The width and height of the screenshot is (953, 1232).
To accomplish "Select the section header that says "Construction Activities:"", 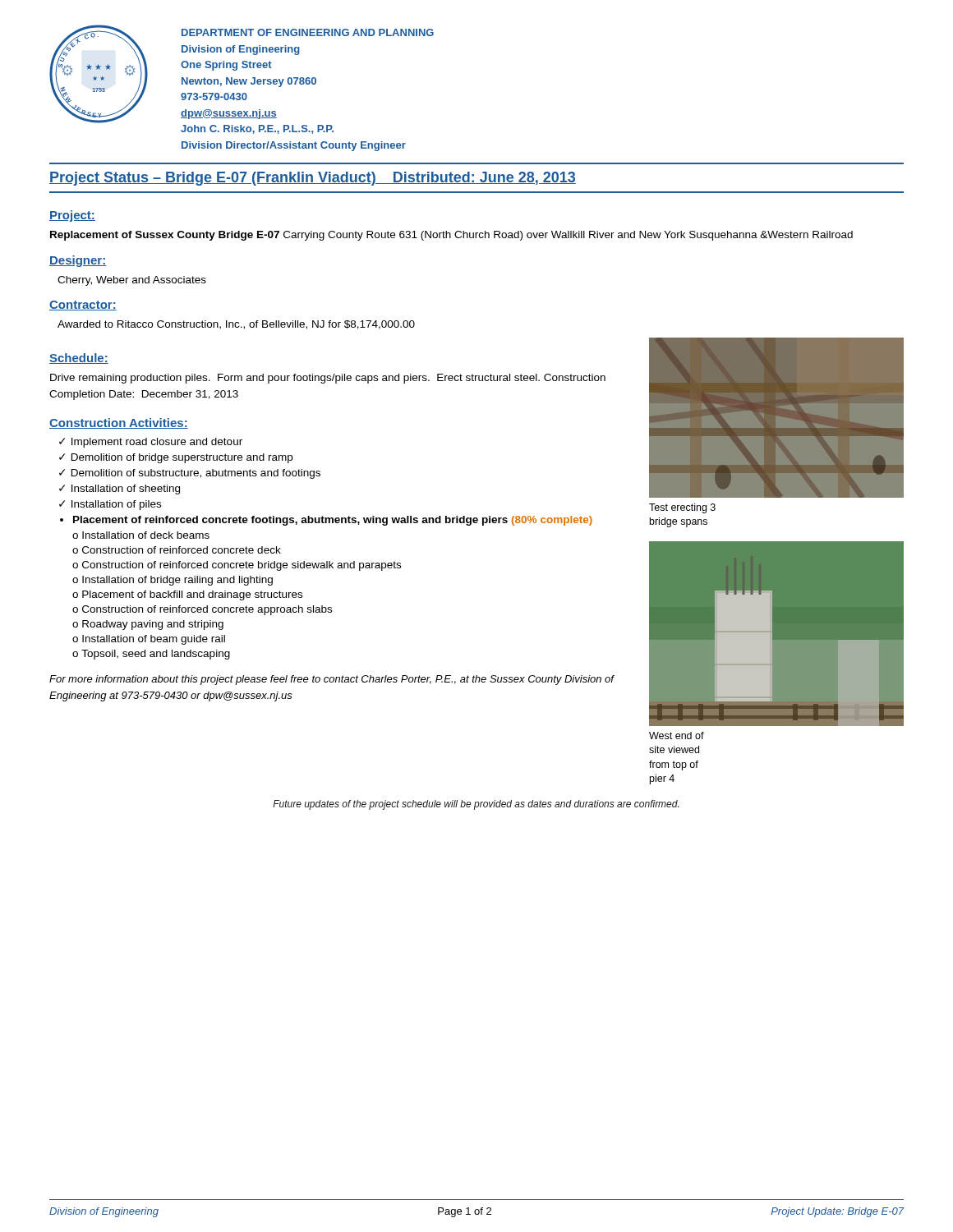I will click(119, 423).
